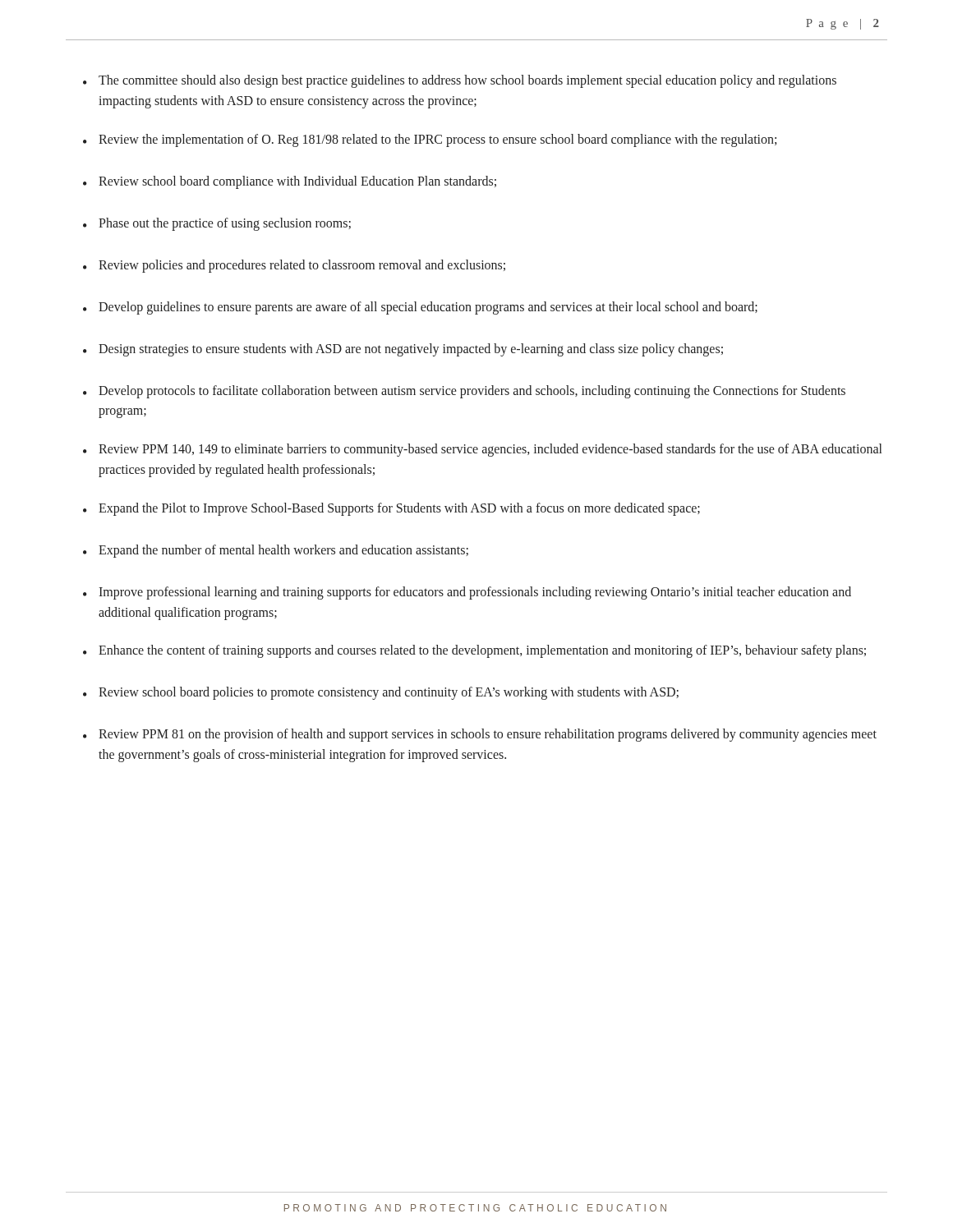Screen dimensions: 1232x953
Task: Navigate to the text block starting "• Develop guidelines to ensure parents are aware"
Action: [485, 309]
